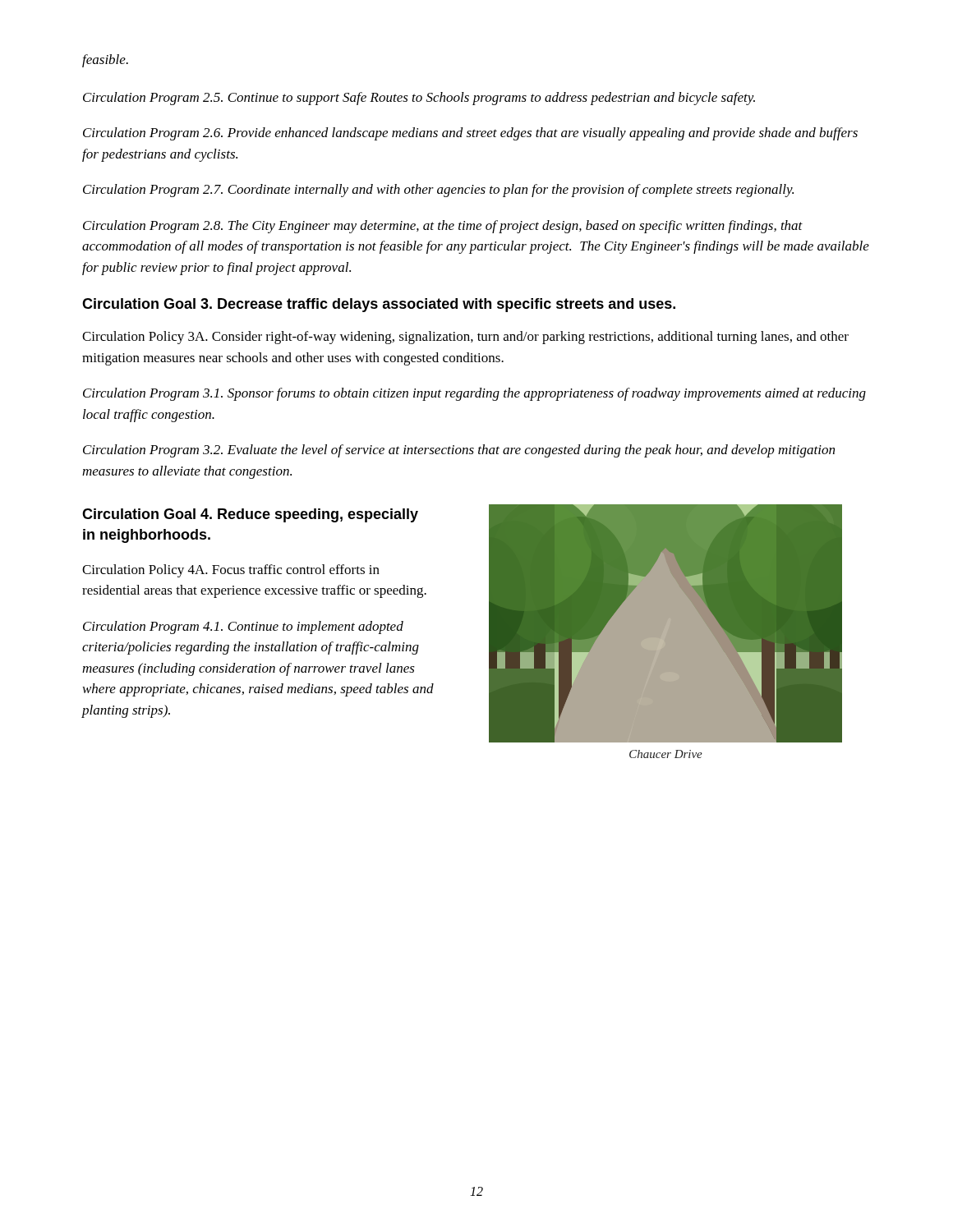Locate the block starting "Circulation Program 2.6. Provide enhanced landscape medians"

(470, 143)
